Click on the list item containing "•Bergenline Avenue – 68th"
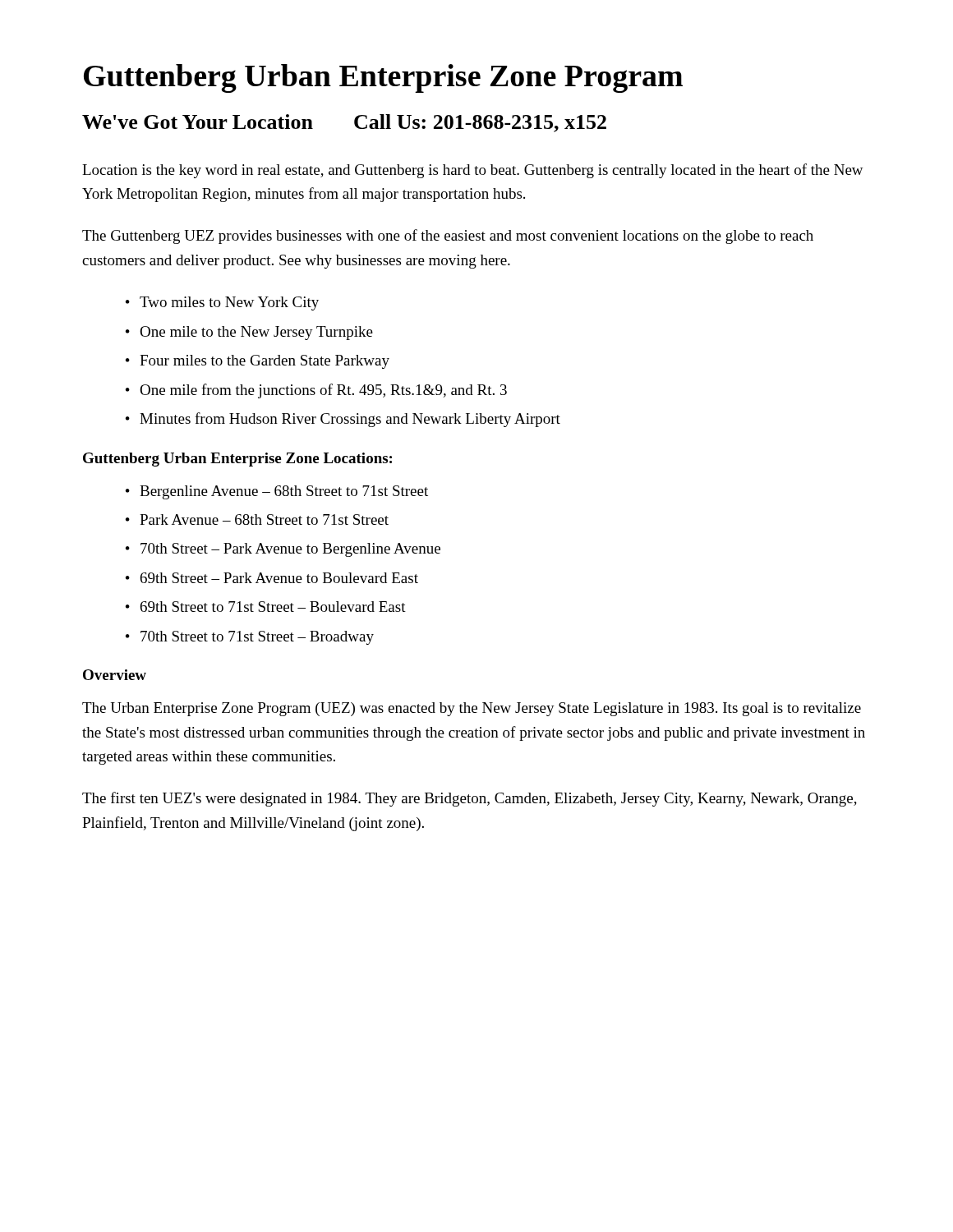 (x=272, y=491)
